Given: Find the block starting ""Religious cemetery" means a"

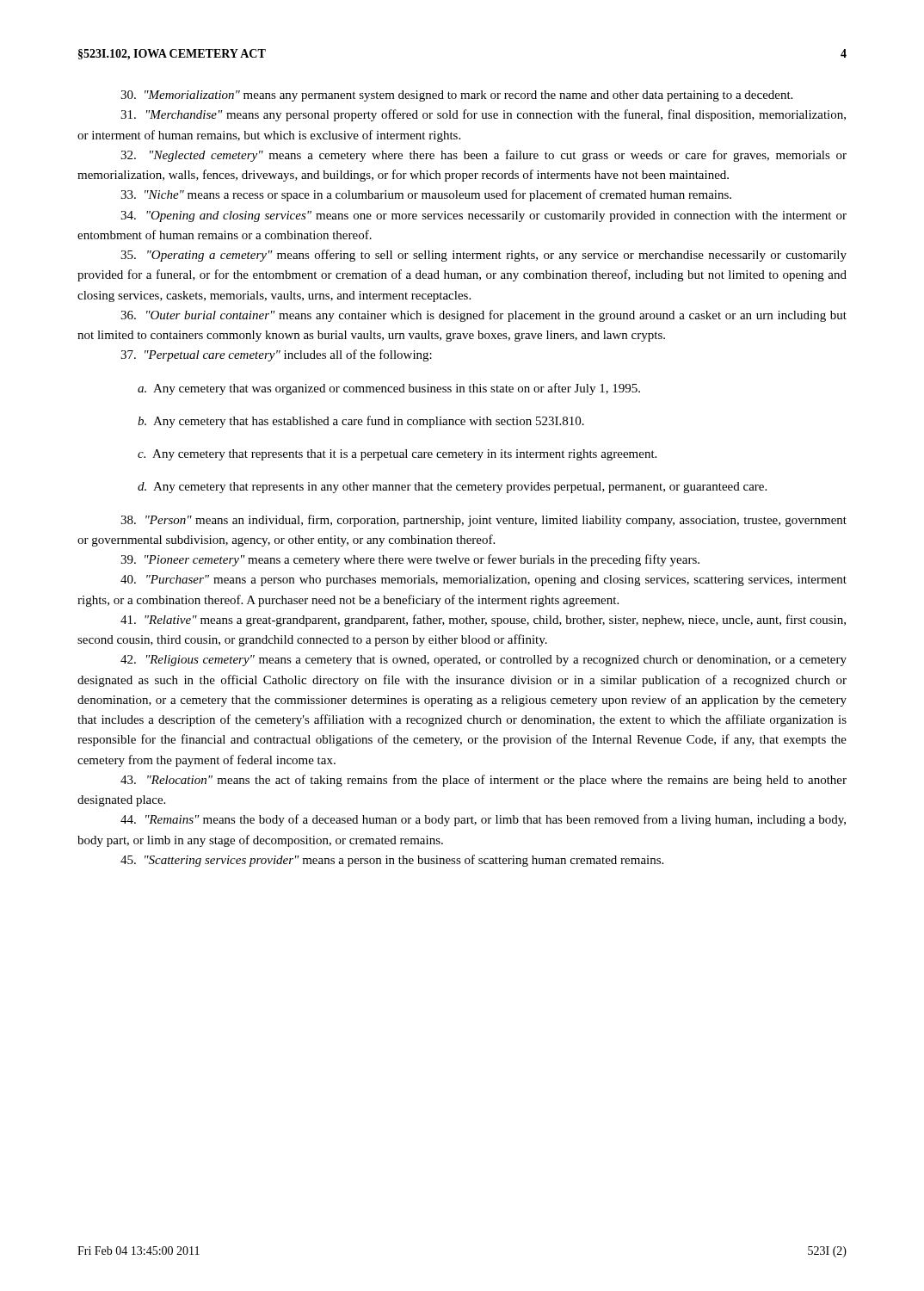Looking at the screenshot, I should point(462,710).
